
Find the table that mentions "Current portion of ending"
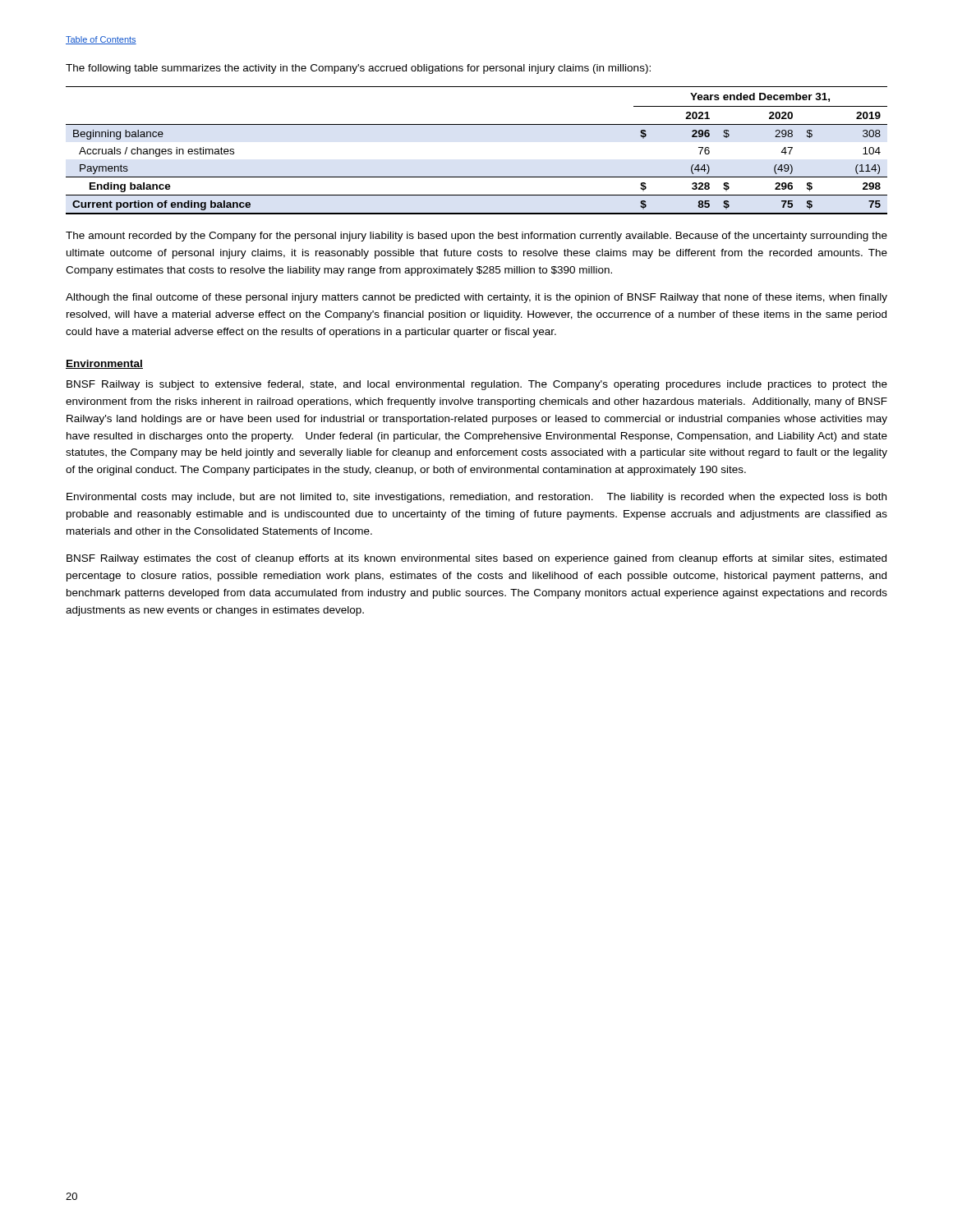(476, 151)
